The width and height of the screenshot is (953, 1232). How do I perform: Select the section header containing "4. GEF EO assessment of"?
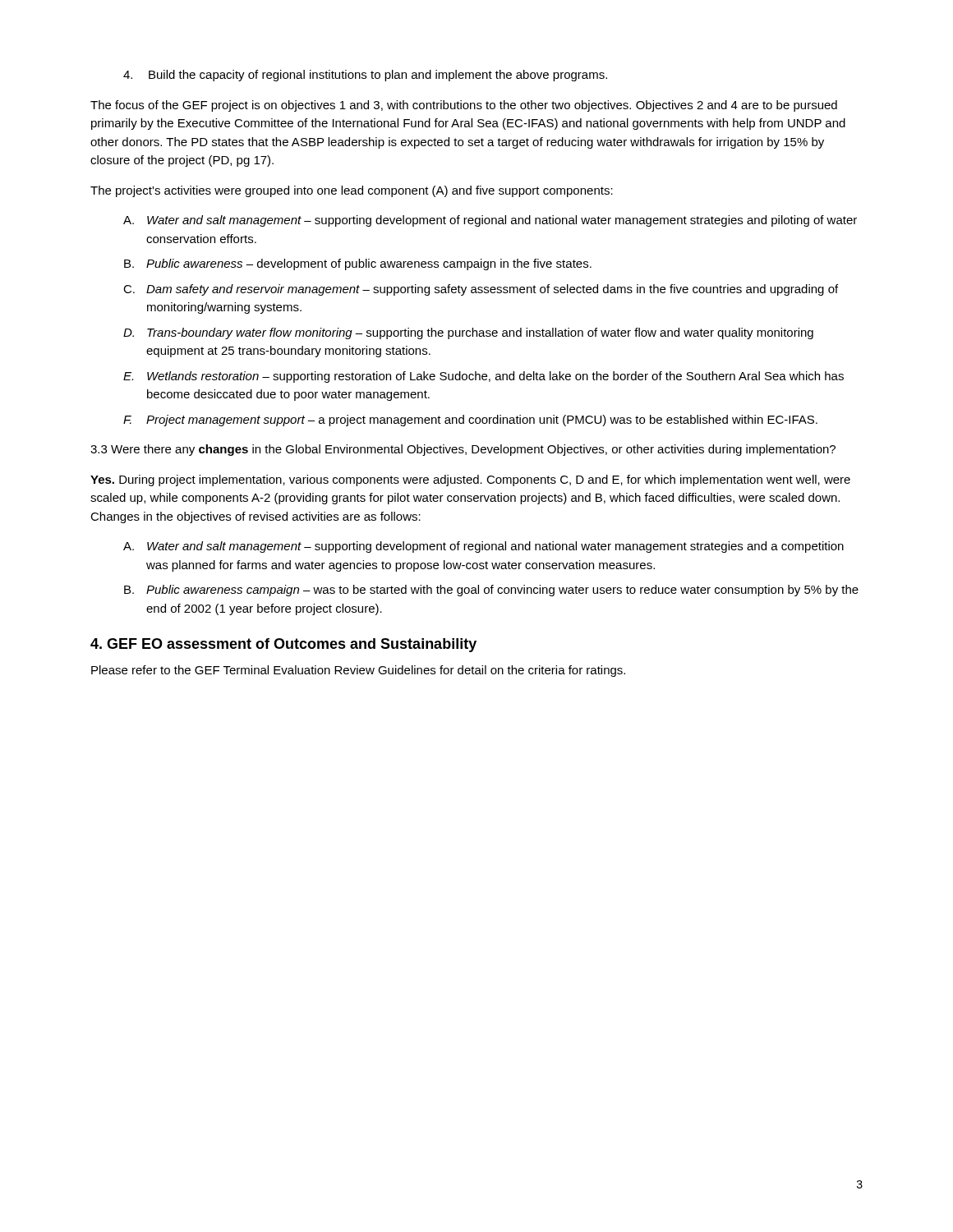click(283, 644)
